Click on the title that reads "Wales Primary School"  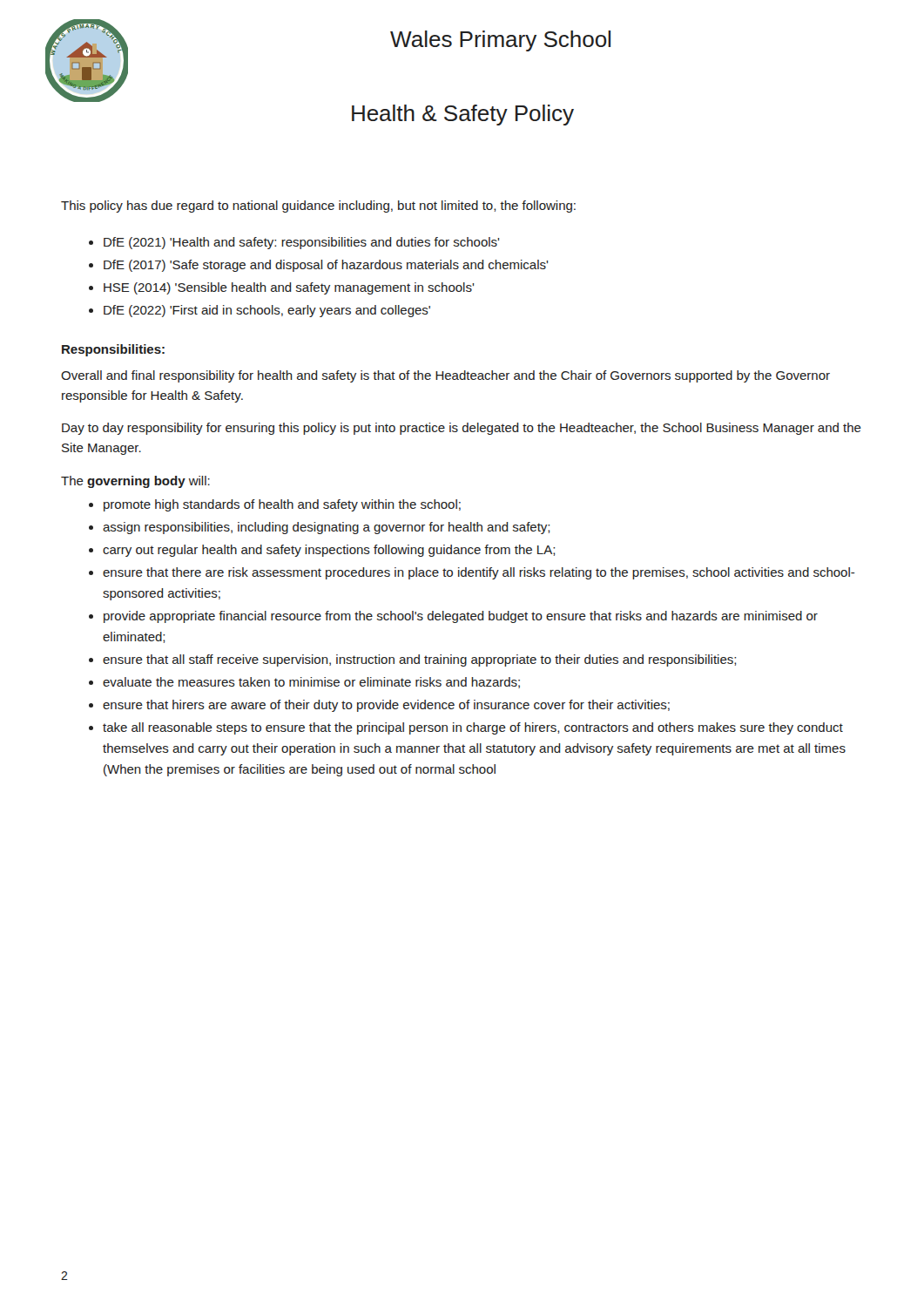pos(501,39)
